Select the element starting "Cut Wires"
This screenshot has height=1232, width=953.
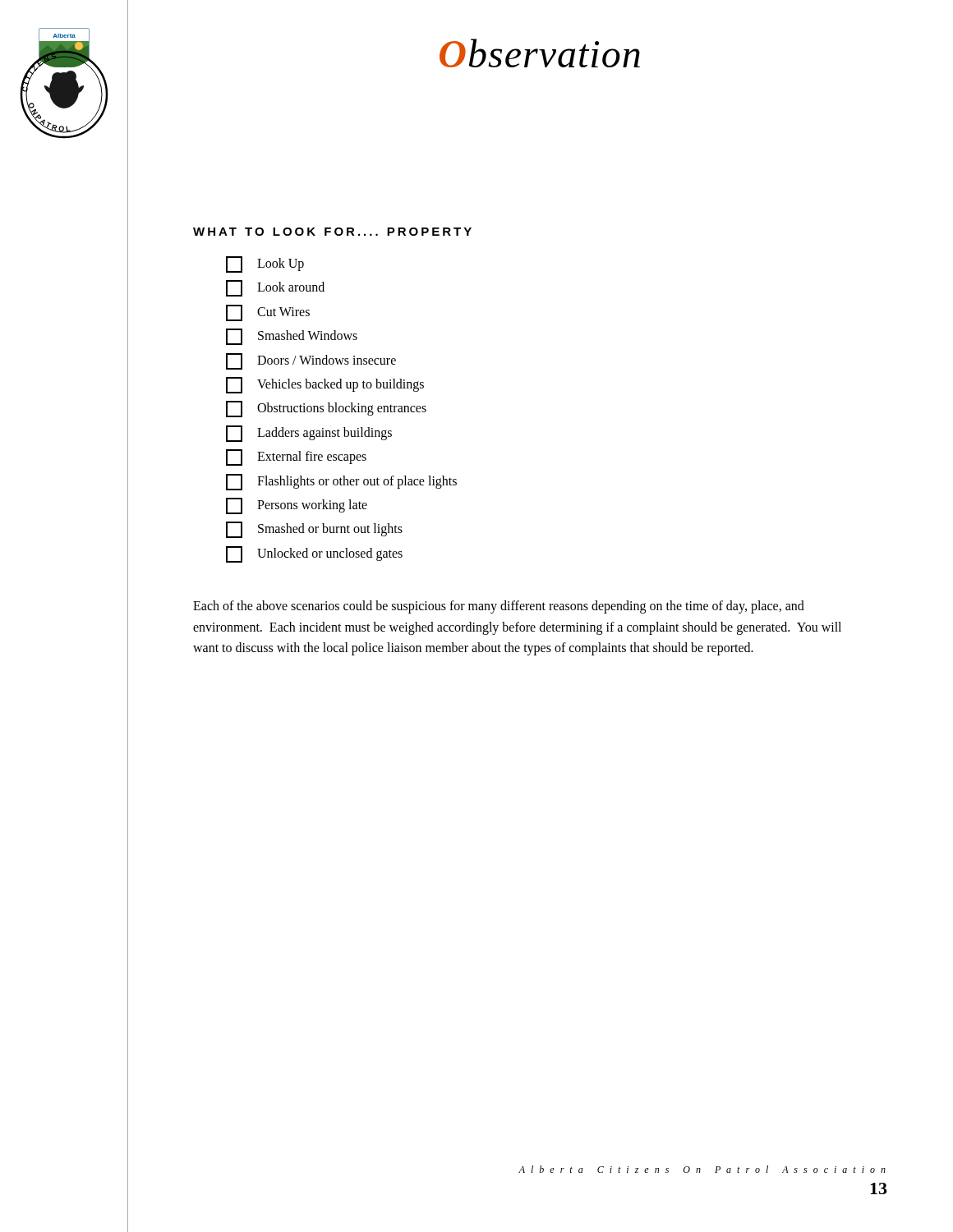coord(268,312)
